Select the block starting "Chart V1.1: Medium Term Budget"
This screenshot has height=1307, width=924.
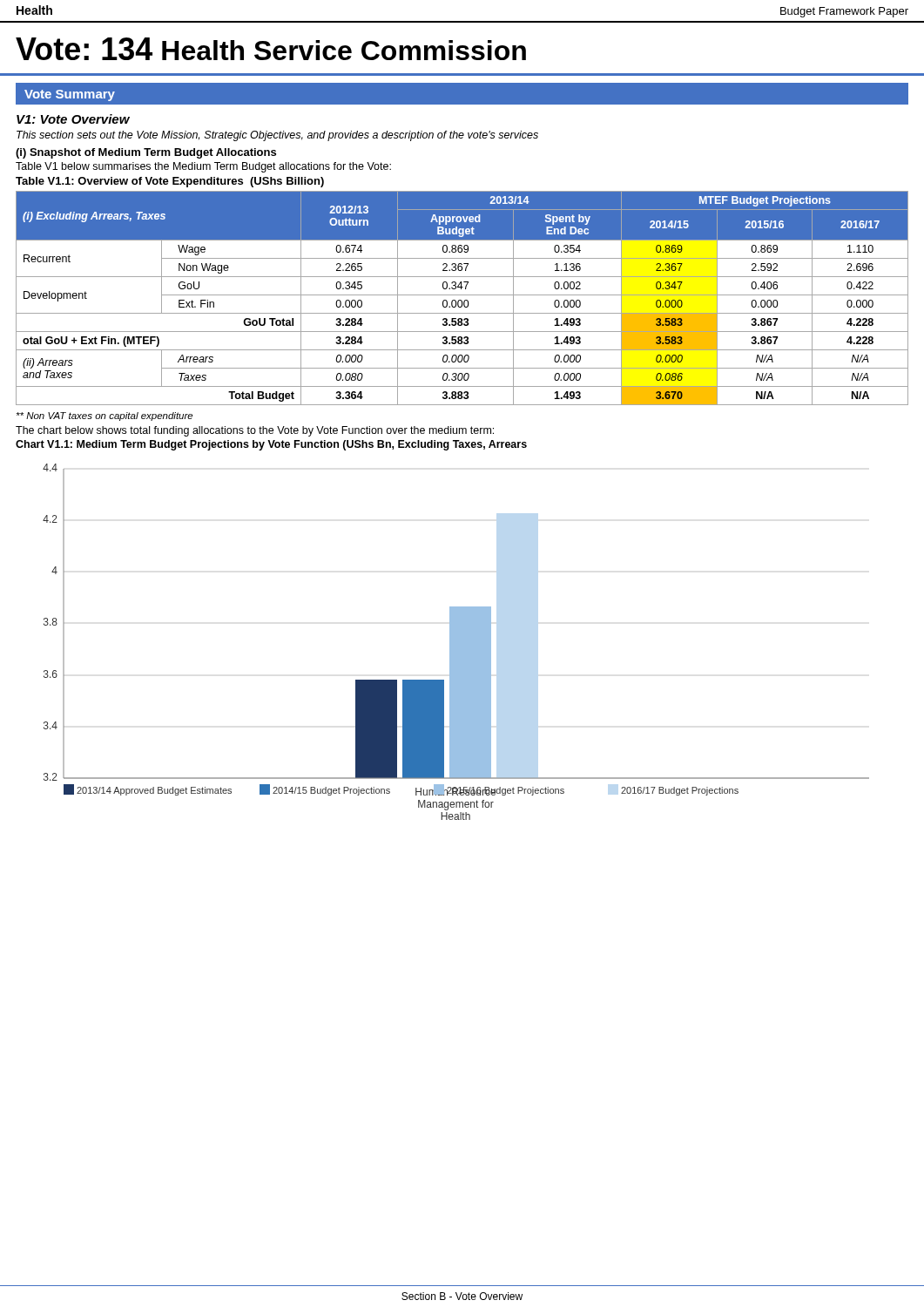tap(271, 444)
